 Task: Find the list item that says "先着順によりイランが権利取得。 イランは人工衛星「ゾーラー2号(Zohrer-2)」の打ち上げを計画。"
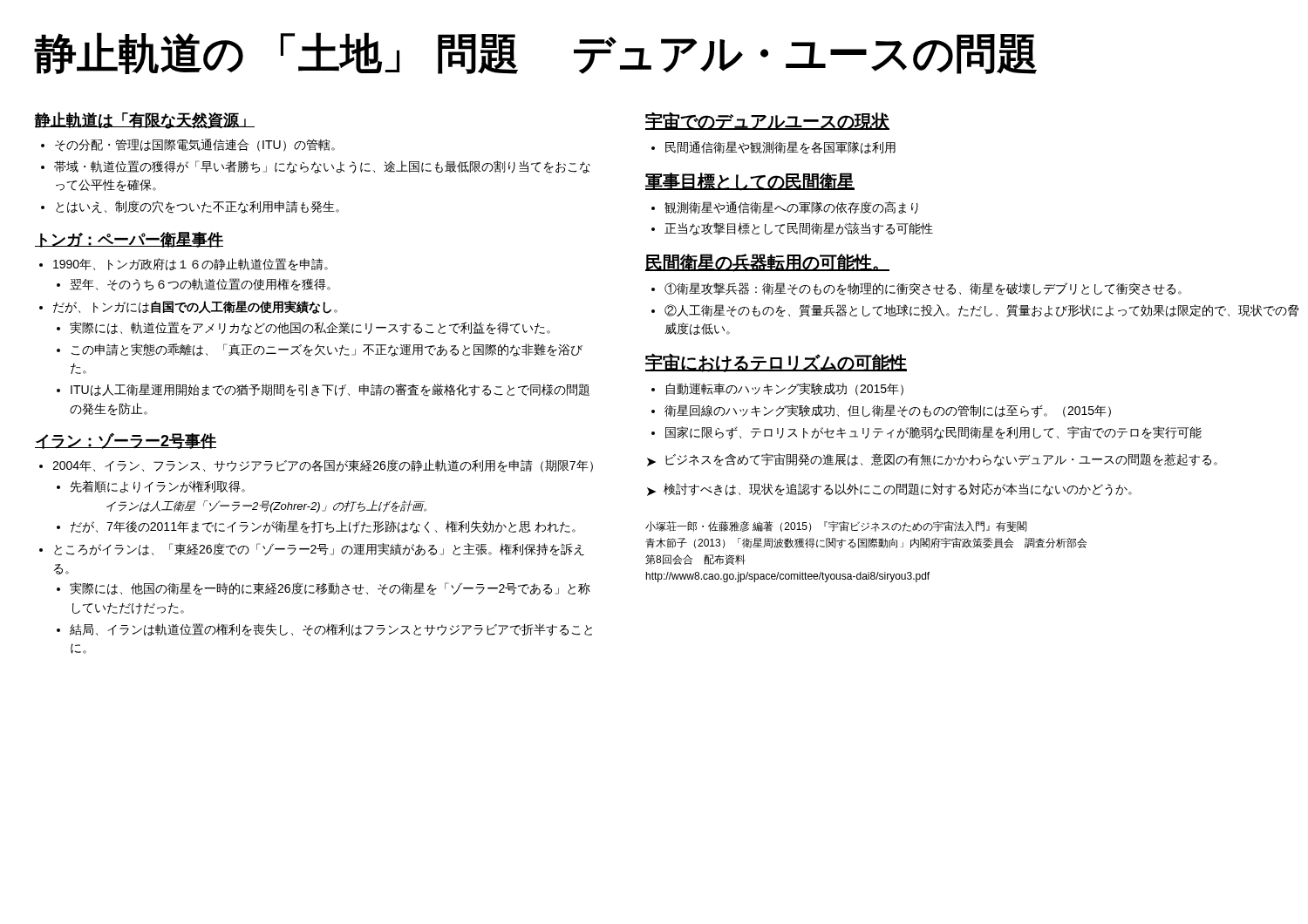pyautogui.click(x=252, y=496)
